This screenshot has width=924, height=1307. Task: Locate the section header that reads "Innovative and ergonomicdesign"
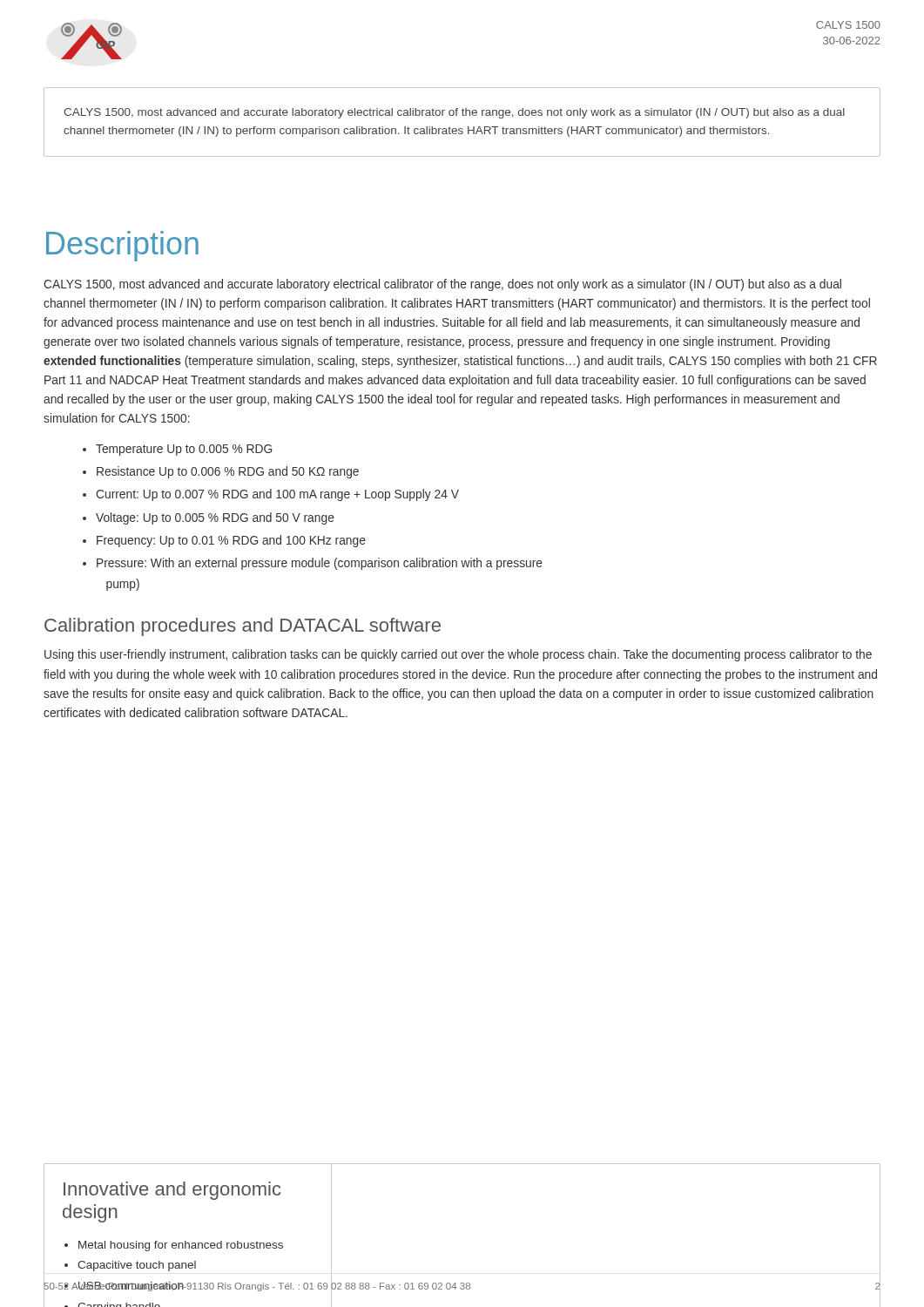click(x=188, y=1201)
